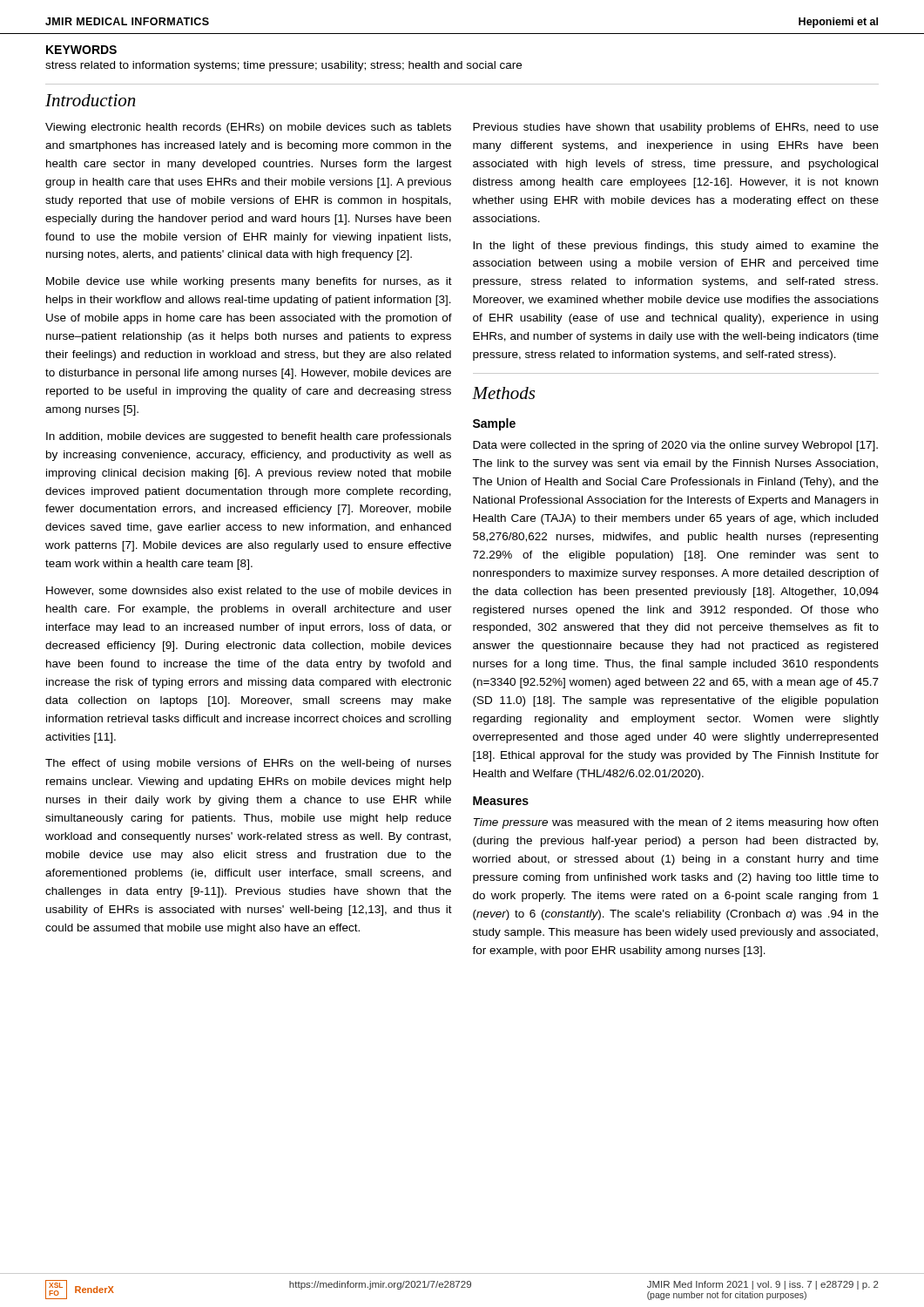Viewport: 924px width, 1307px height.
Task: Locate the block starting "However, some downsides also exist related to the"
Action: [x=248, y=664]
